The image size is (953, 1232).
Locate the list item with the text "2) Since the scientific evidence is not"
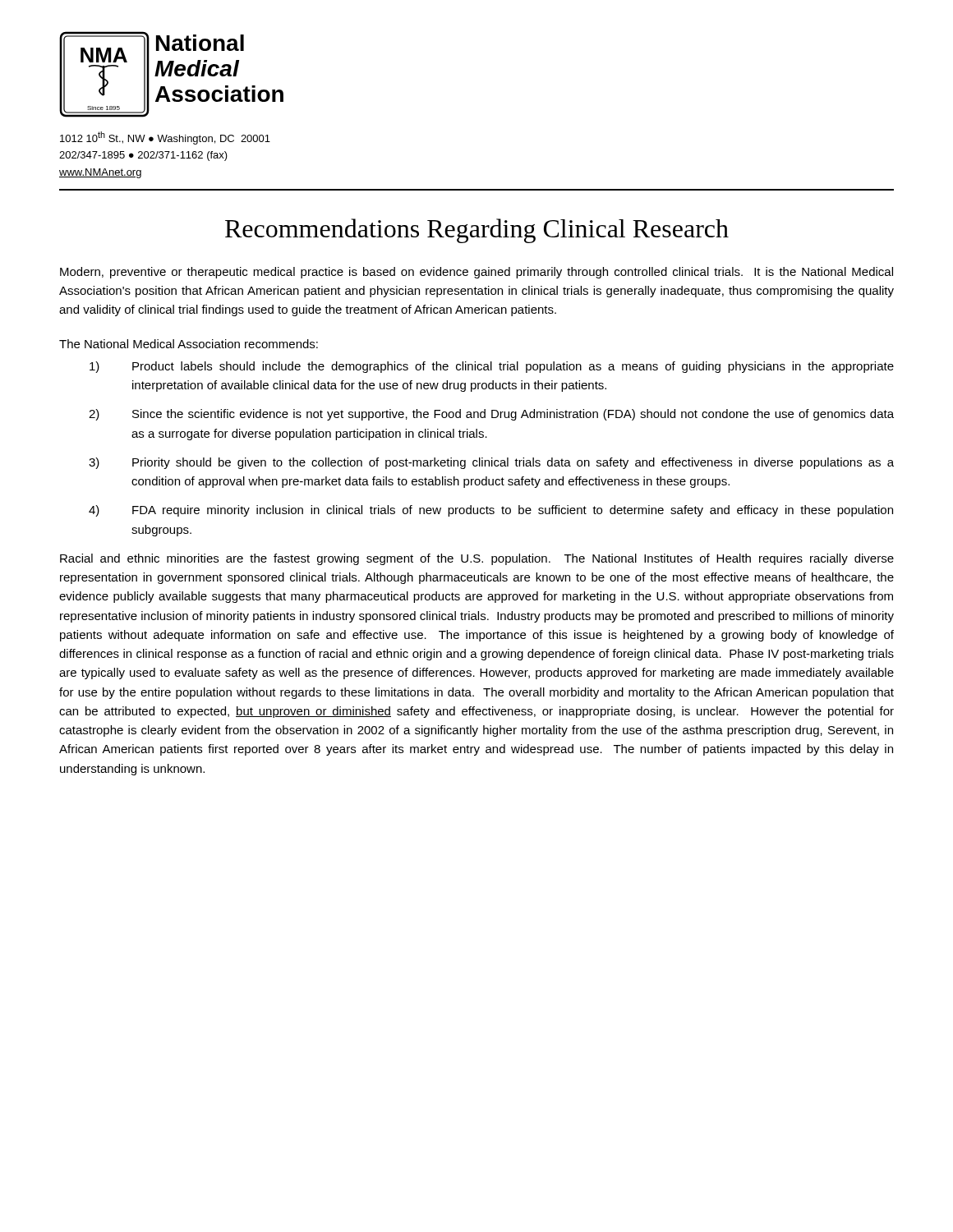click(476, 423)
